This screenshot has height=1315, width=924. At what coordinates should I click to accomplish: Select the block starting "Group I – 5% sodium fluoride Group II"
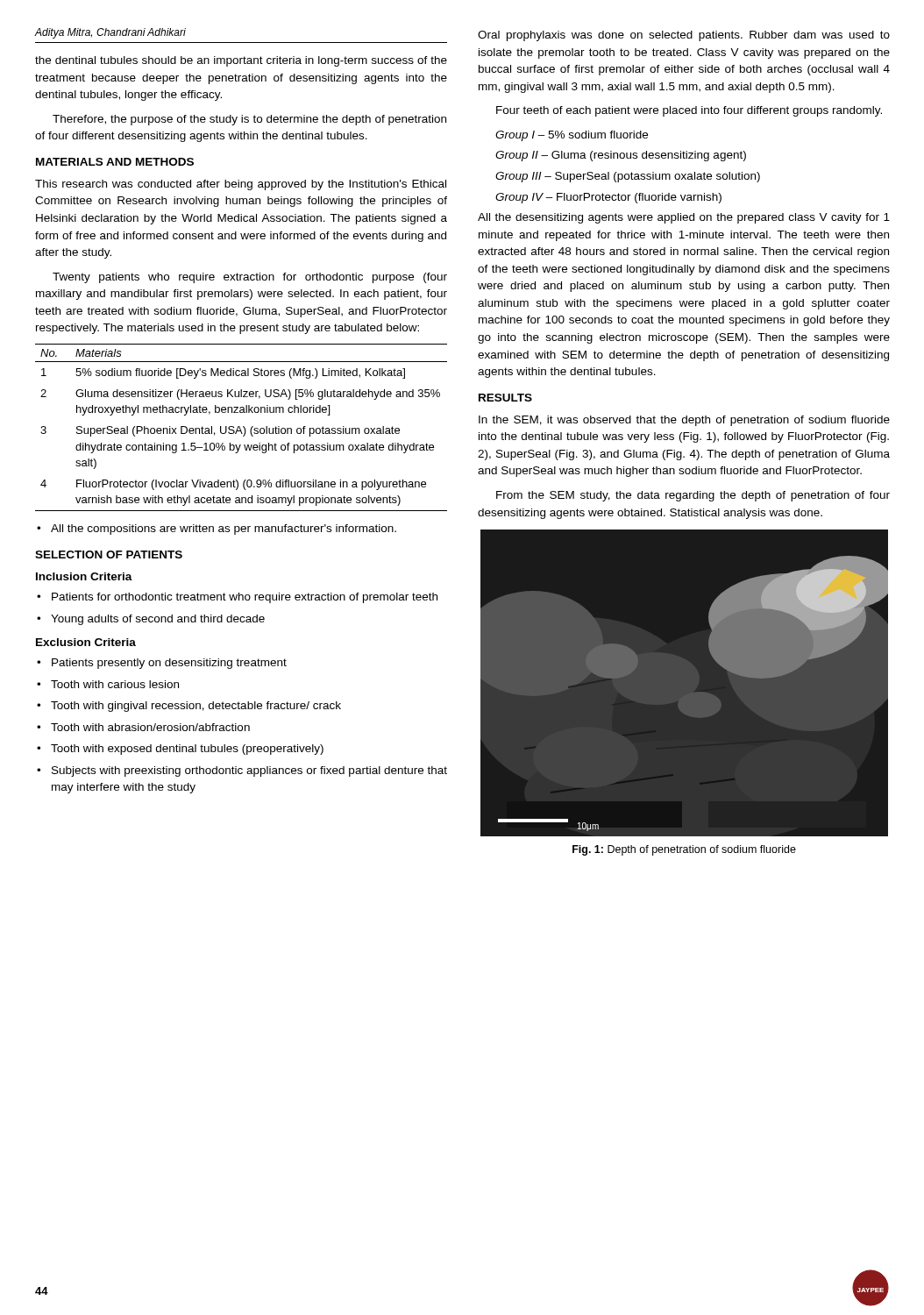click(x=693, y=166)
